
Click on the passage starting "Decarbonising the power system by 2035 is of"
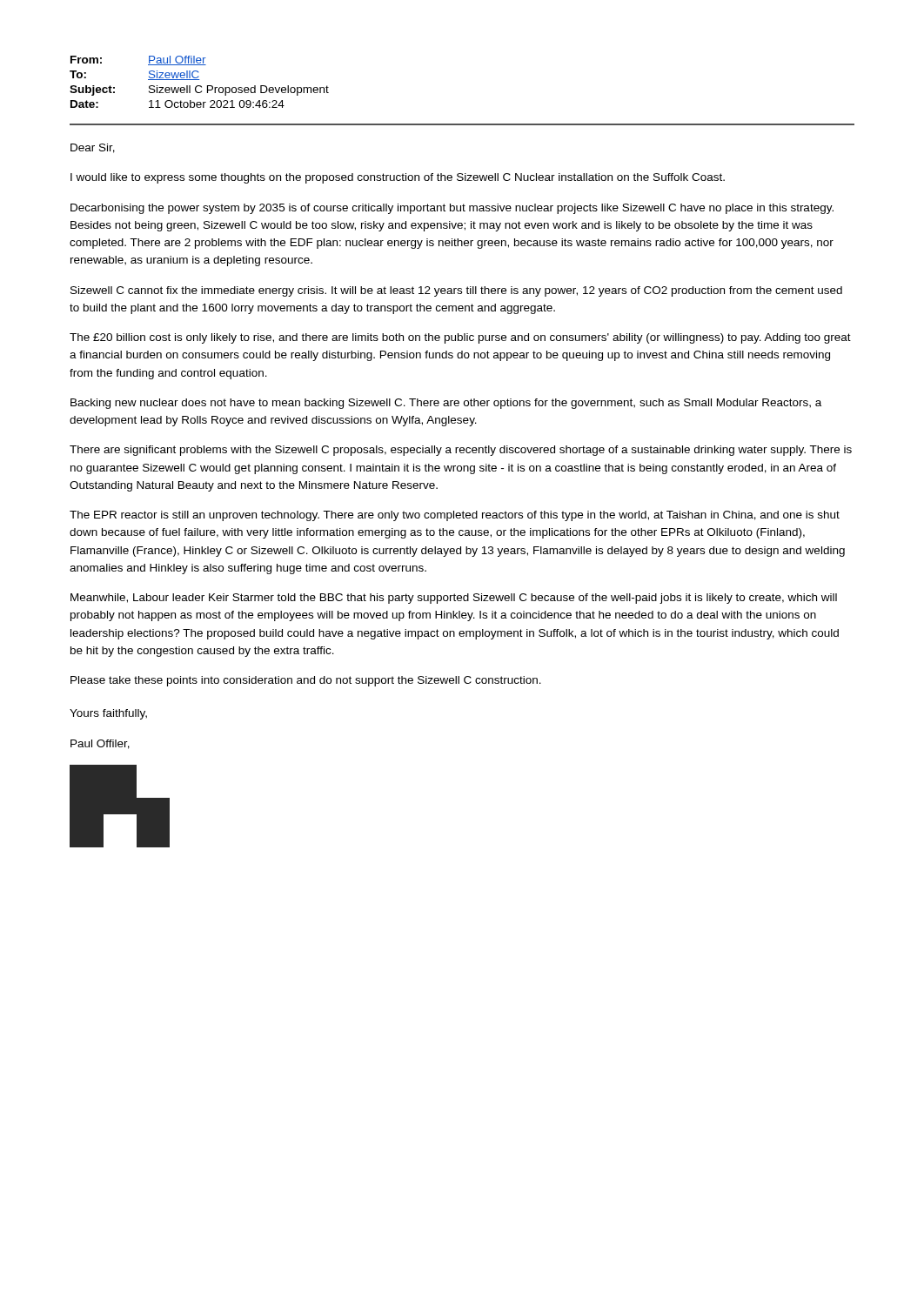452,234
